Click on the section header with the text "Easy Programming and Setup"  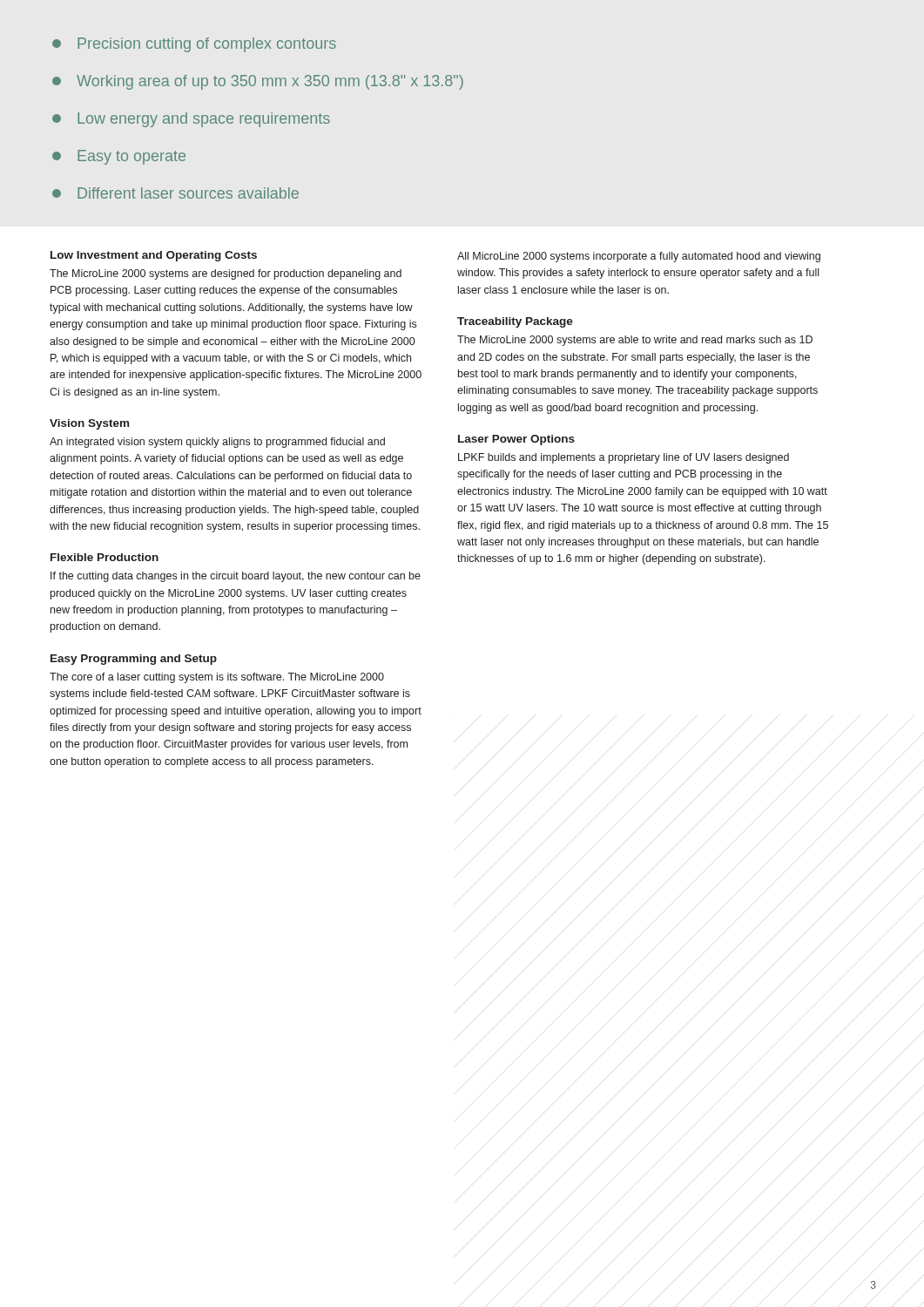133,658
